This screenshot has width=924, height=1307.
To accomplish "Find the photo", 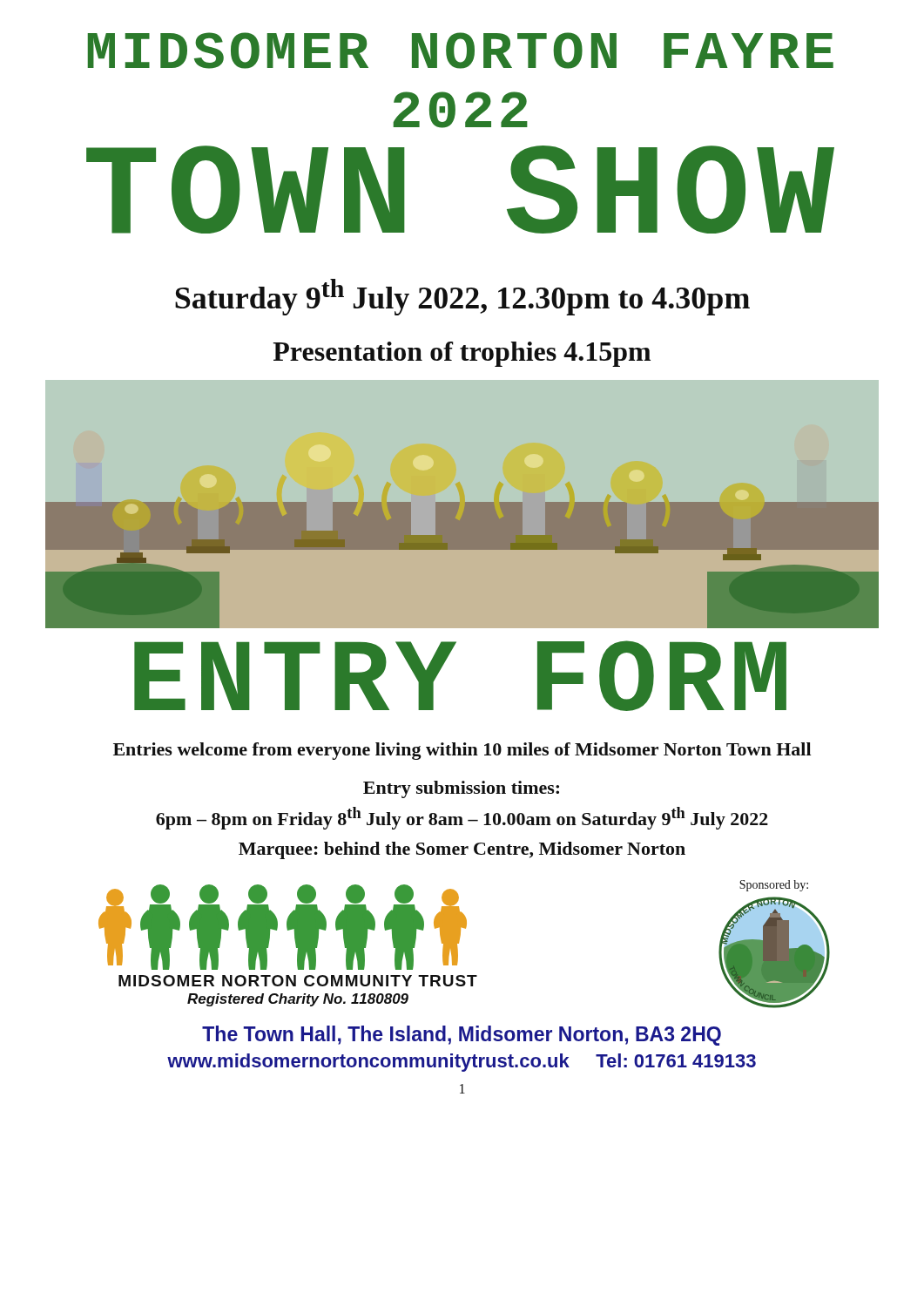I will coord(462,504).
